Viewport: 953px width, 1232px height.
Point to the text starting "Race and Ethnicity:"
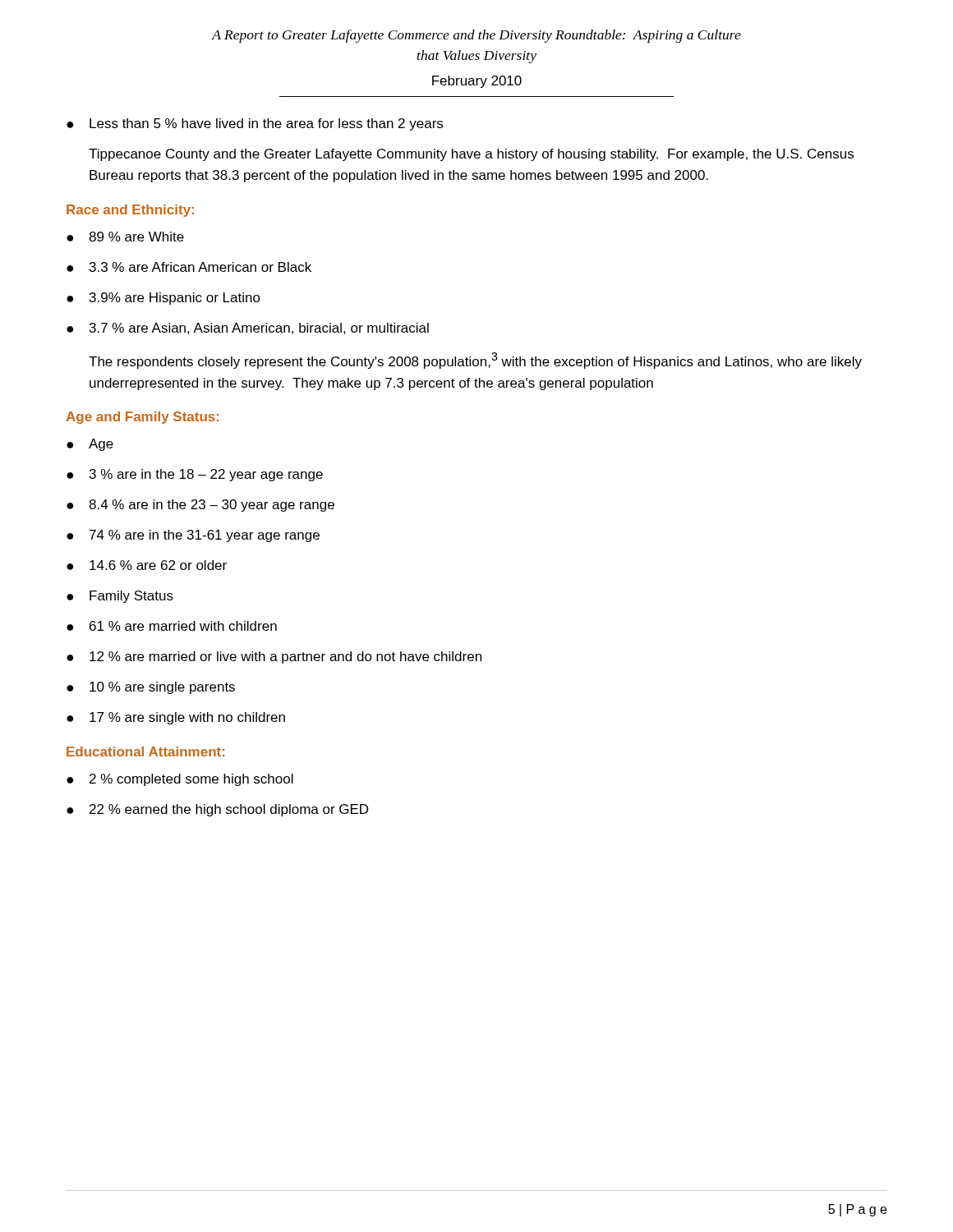(131, 210)
